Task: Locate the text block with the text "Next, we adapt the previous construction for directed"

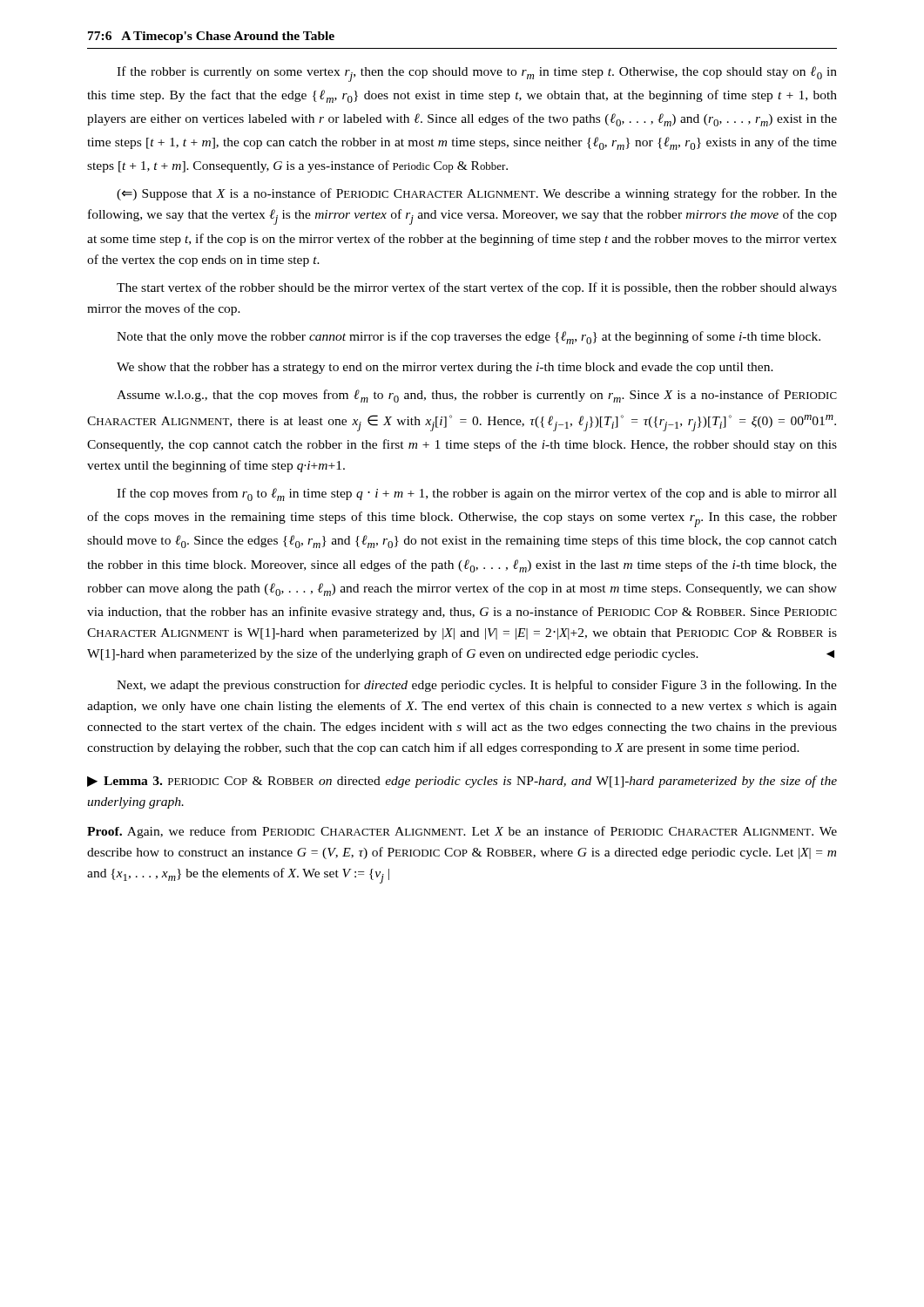Action: [462, 716]
